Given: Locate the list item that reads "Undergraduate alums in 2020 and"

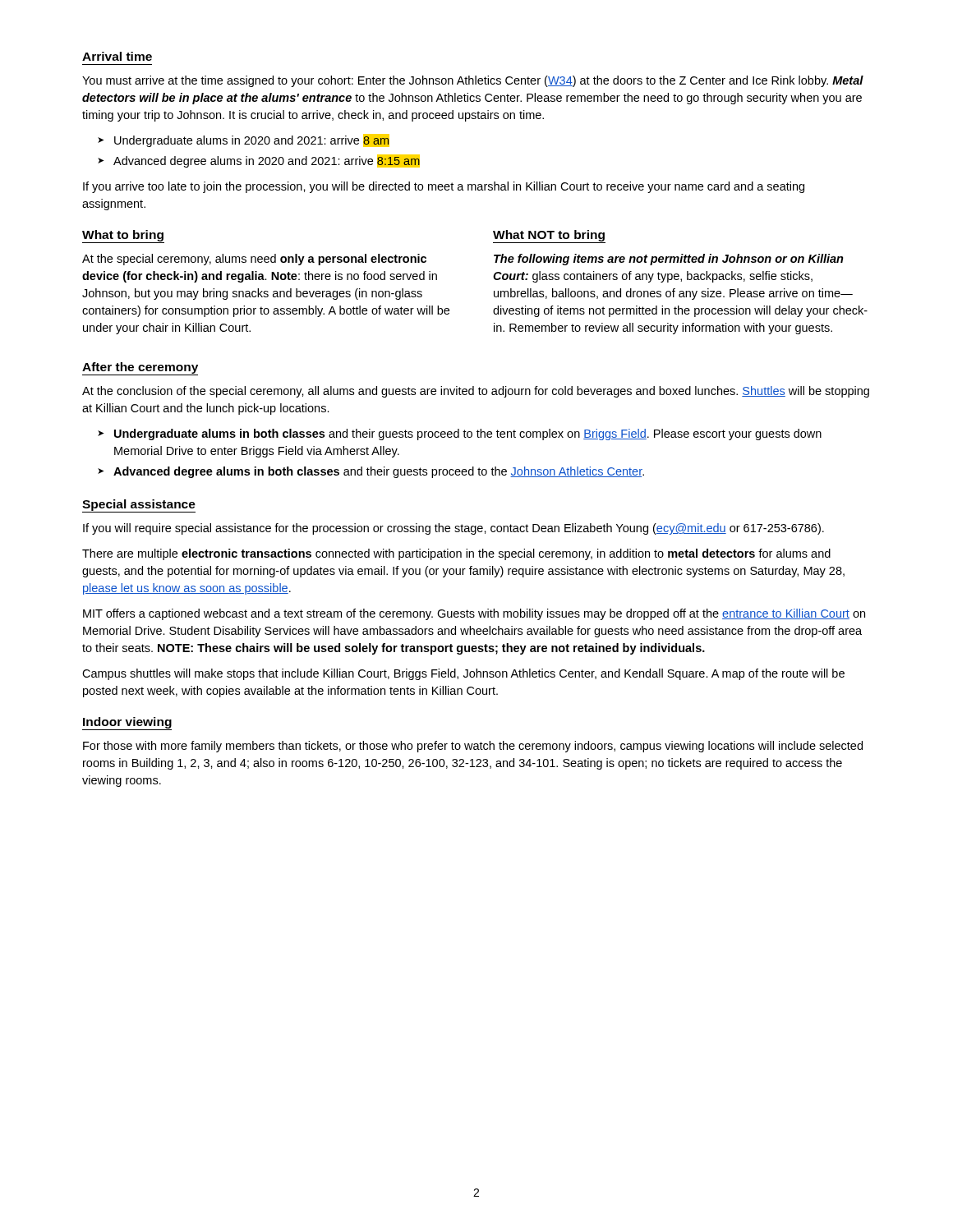Looking at the screenshot, I should click(x=251, y=141).
